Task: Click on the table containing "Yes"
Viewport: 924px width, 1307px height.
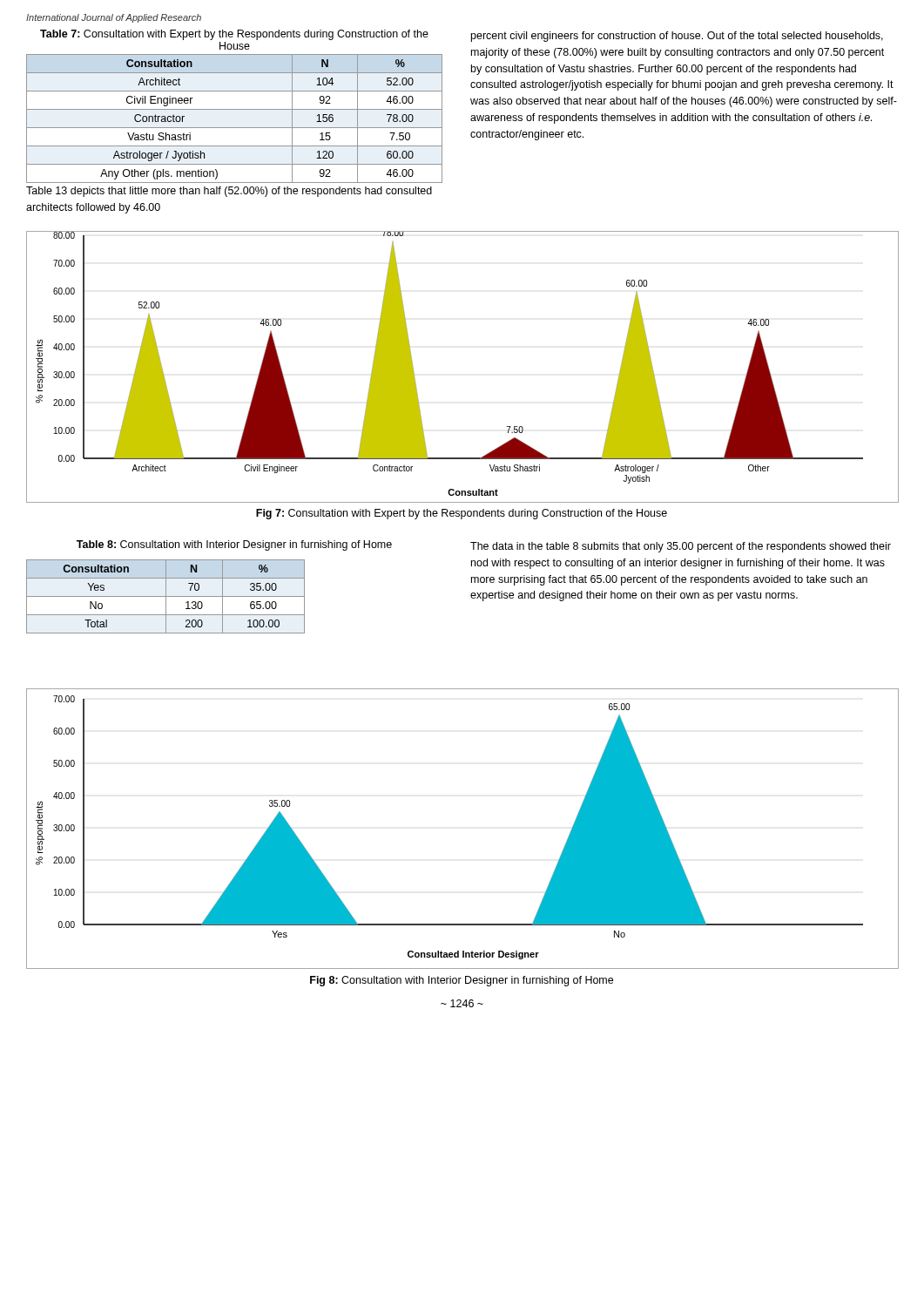Action: [x=165, y=596]
